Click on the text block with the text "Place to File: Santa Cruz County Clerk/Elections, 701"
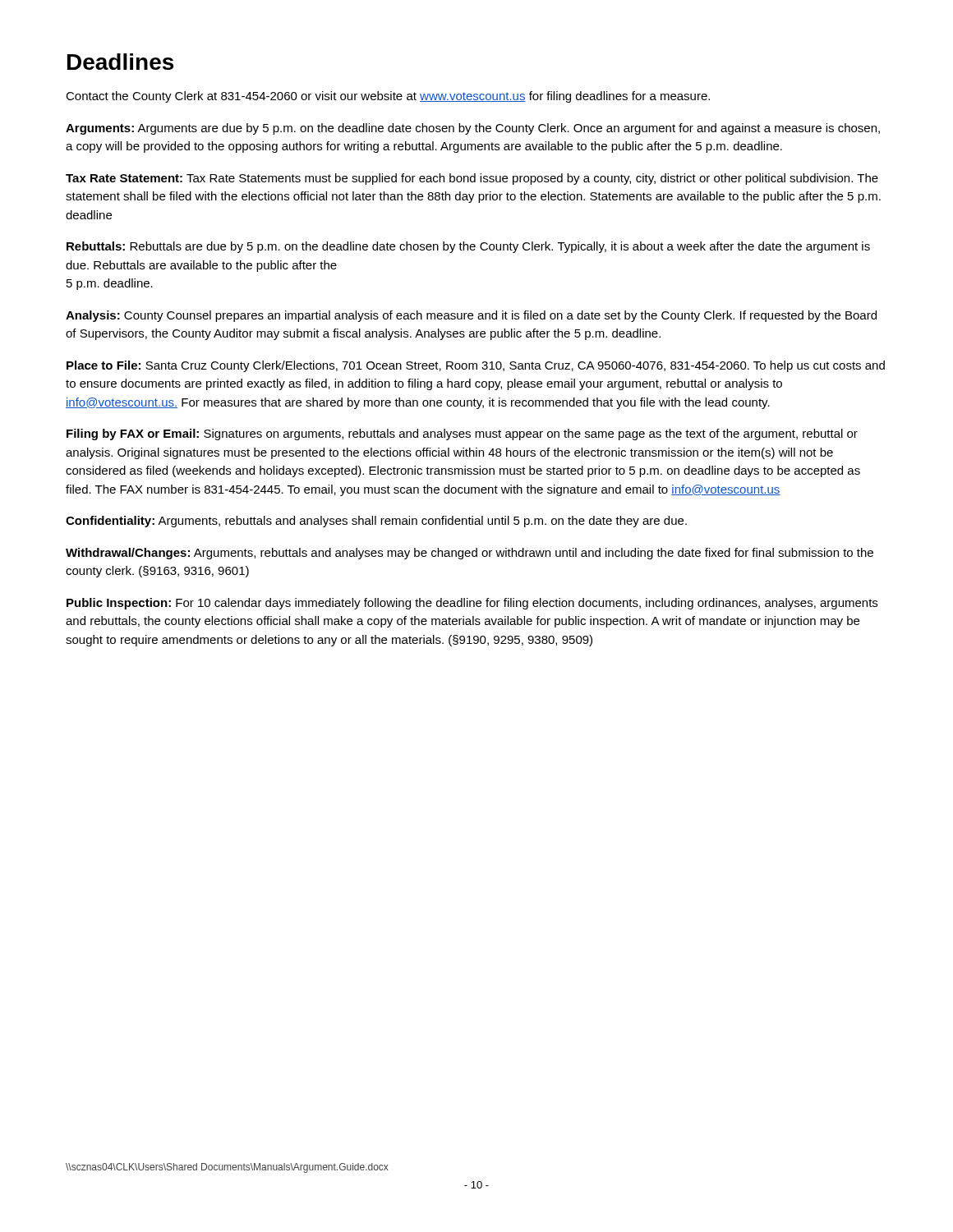This screenshot has height=1232, width=953. click(476, 383)
